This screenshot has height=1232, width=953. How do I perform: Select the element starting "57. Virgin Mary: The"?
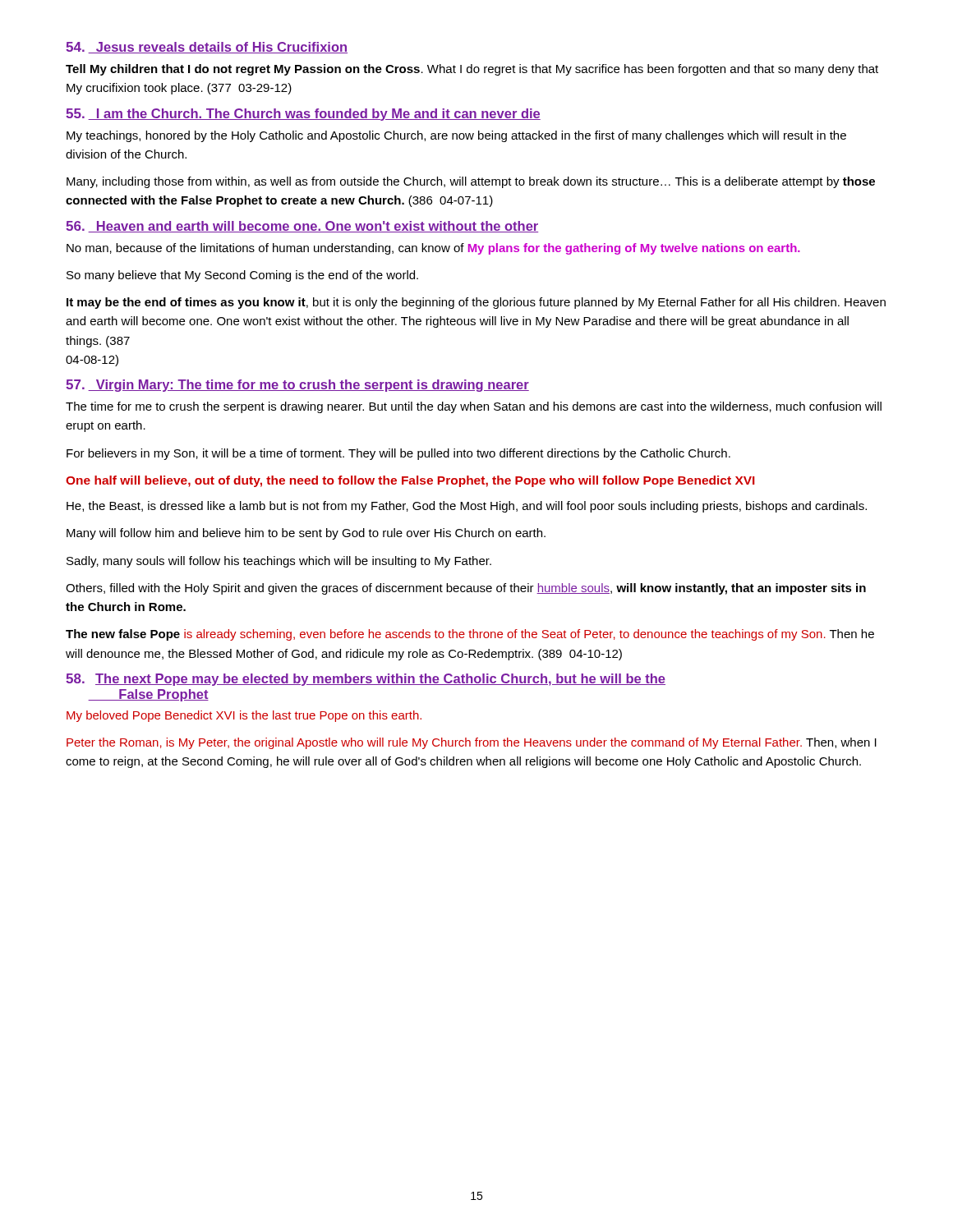pos(297,385)
